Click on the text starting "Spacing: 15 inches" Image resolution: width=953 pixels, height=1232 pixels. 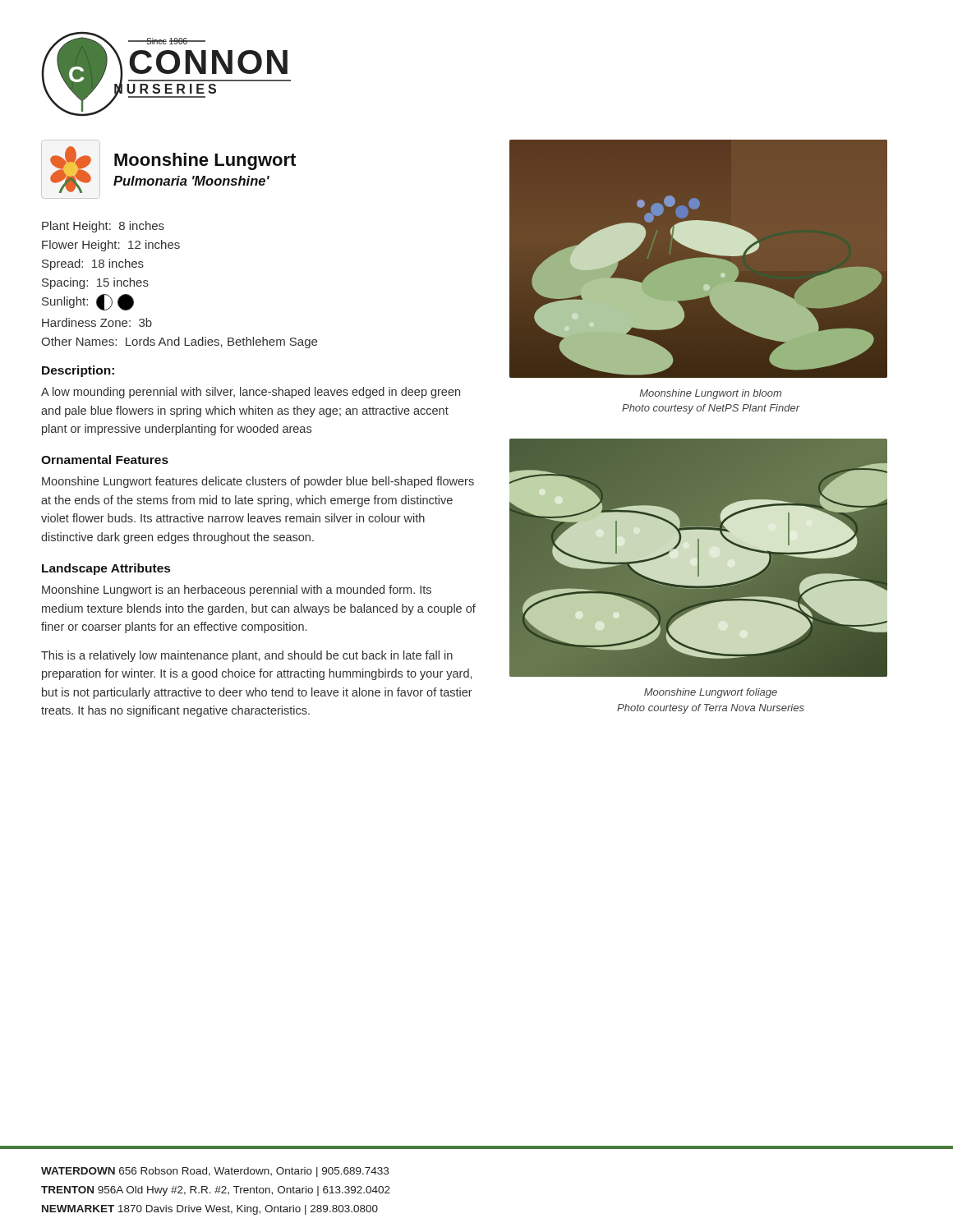pos(95,282)
